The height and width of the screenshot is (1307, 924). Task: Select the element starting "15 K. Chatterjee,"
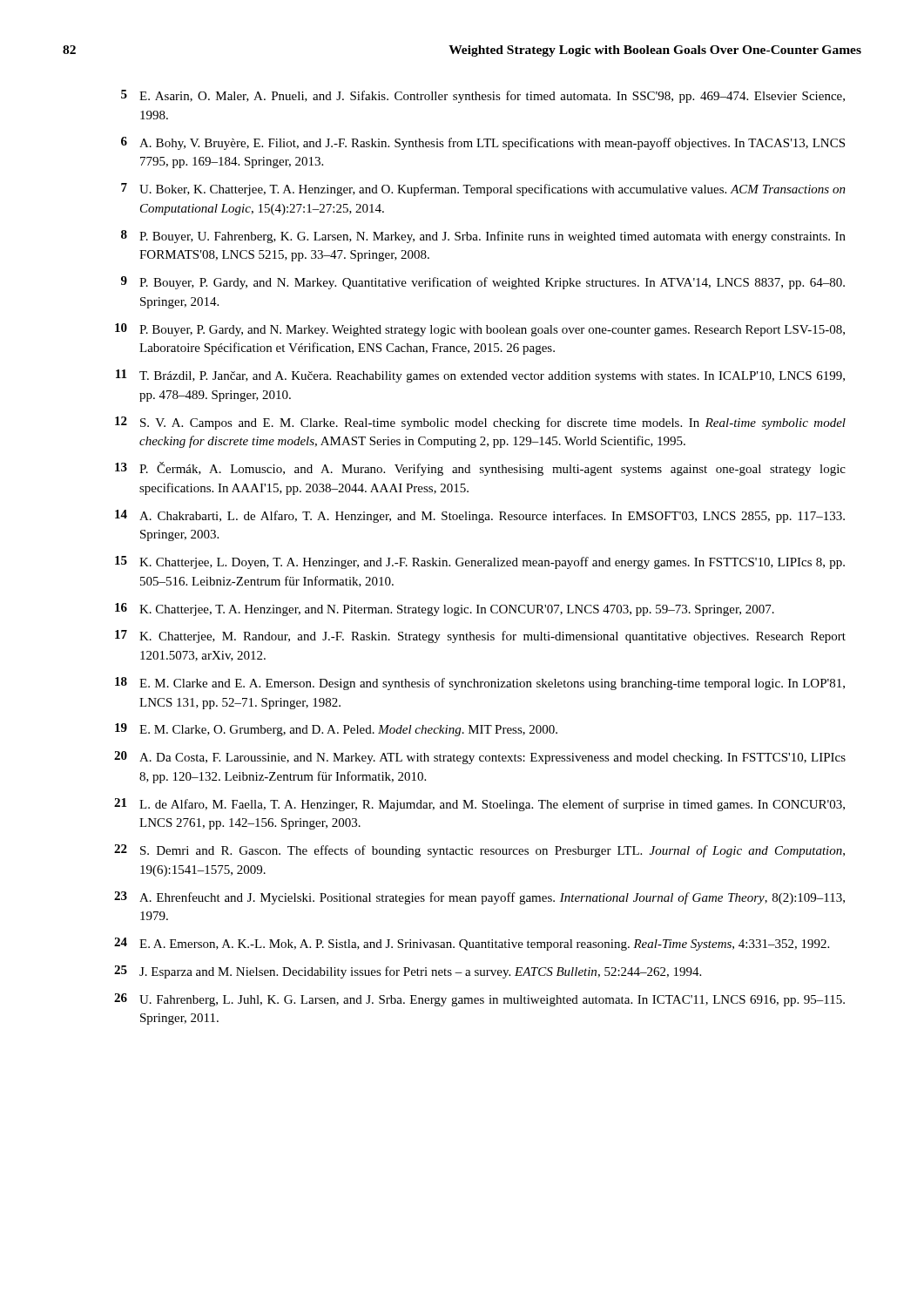[x=472, y=572]
